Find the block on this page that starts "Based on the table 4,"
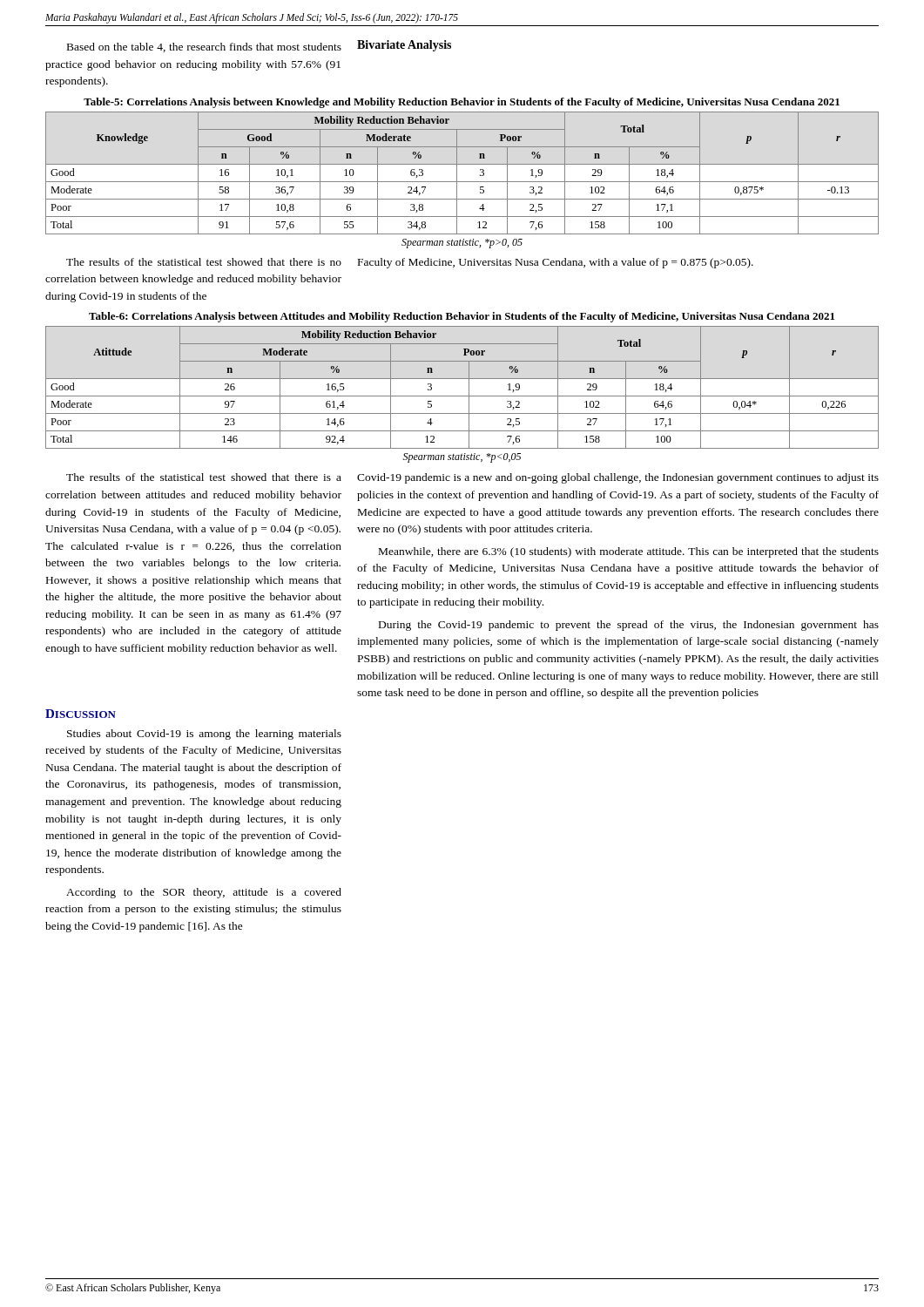Viewport: 924px width, 1307px height. point(193,64)
